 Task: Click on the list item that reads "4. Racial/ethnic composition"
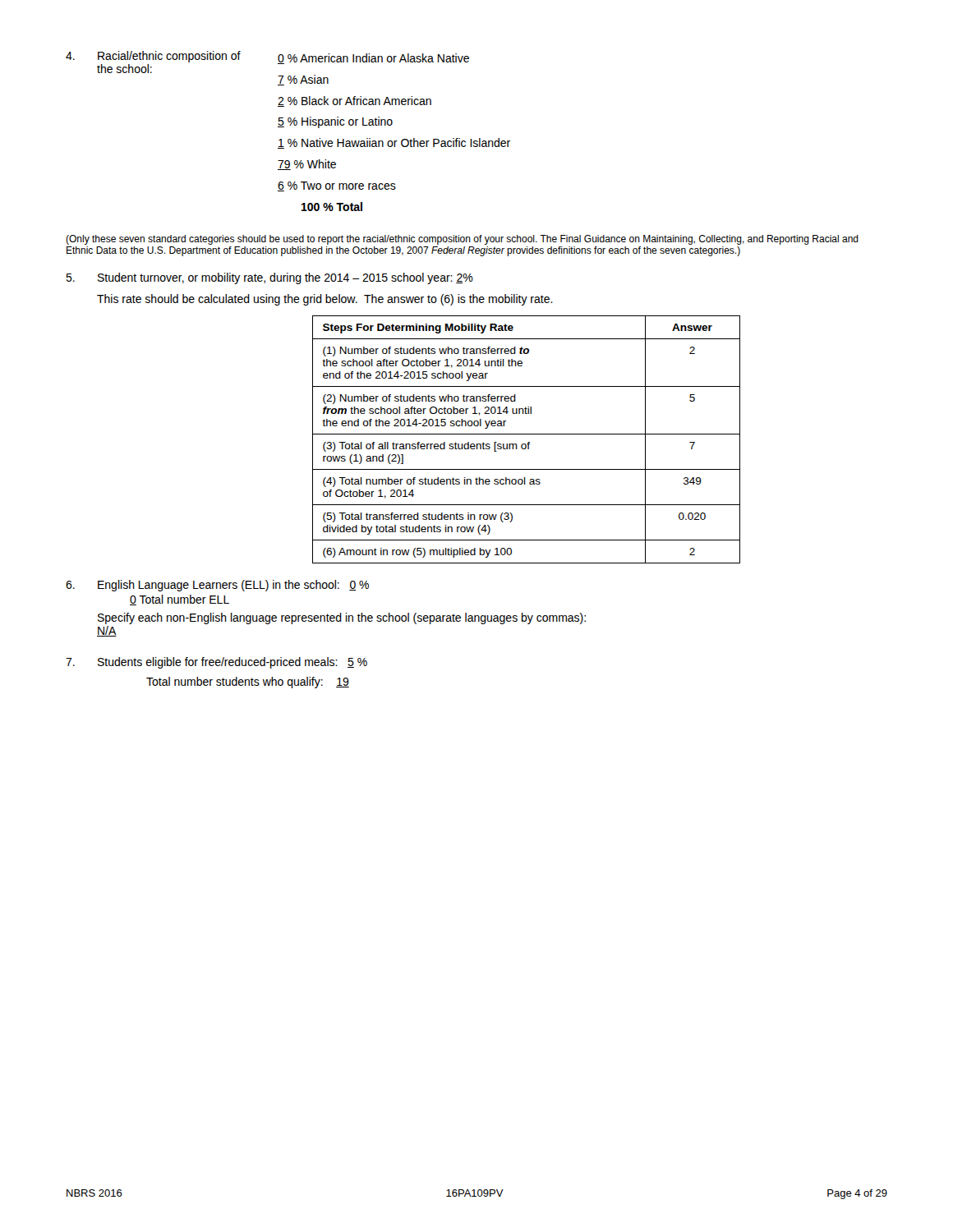[288, 134]
